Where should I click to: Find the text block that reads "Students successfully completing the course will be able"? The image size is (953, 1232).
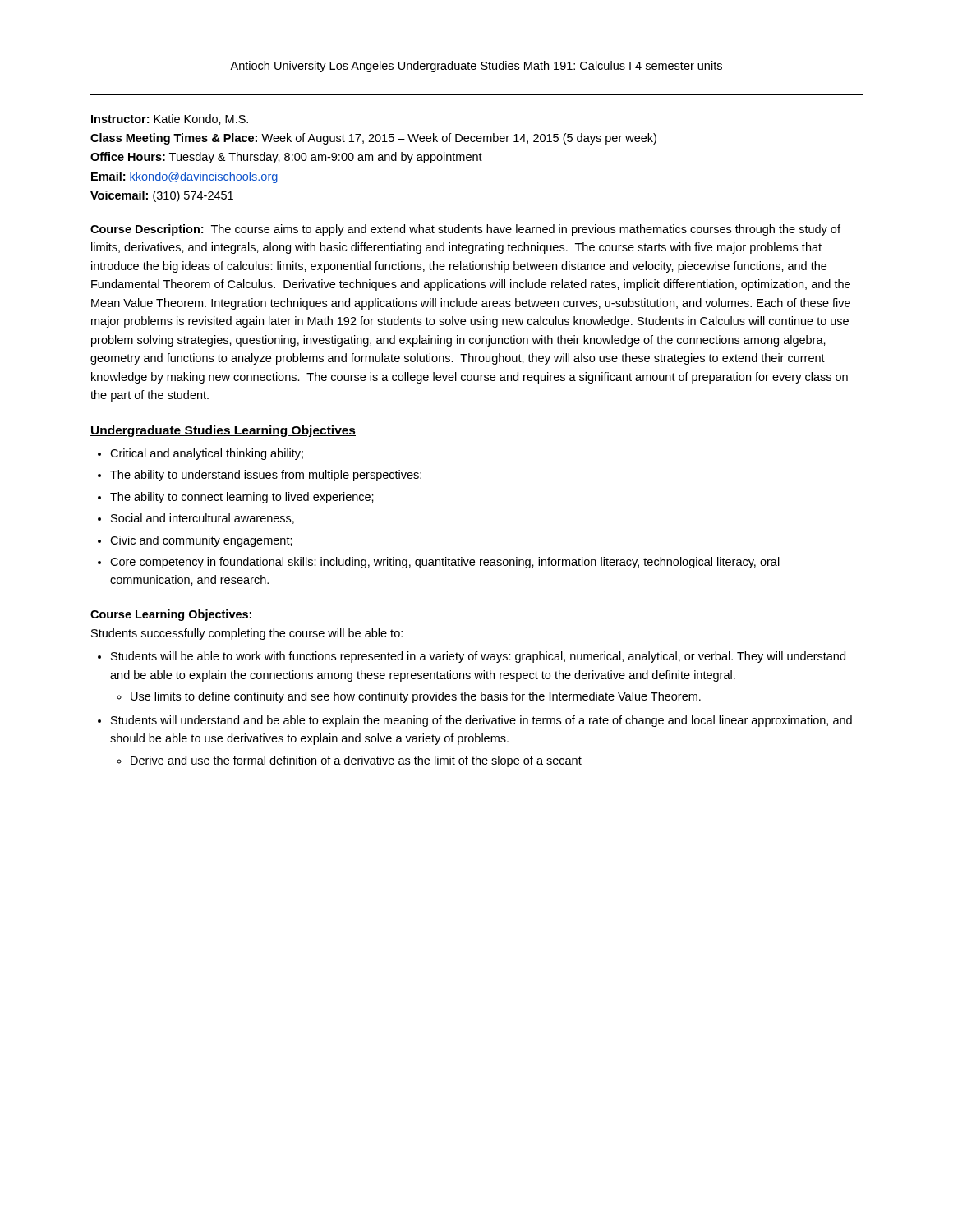247,633
